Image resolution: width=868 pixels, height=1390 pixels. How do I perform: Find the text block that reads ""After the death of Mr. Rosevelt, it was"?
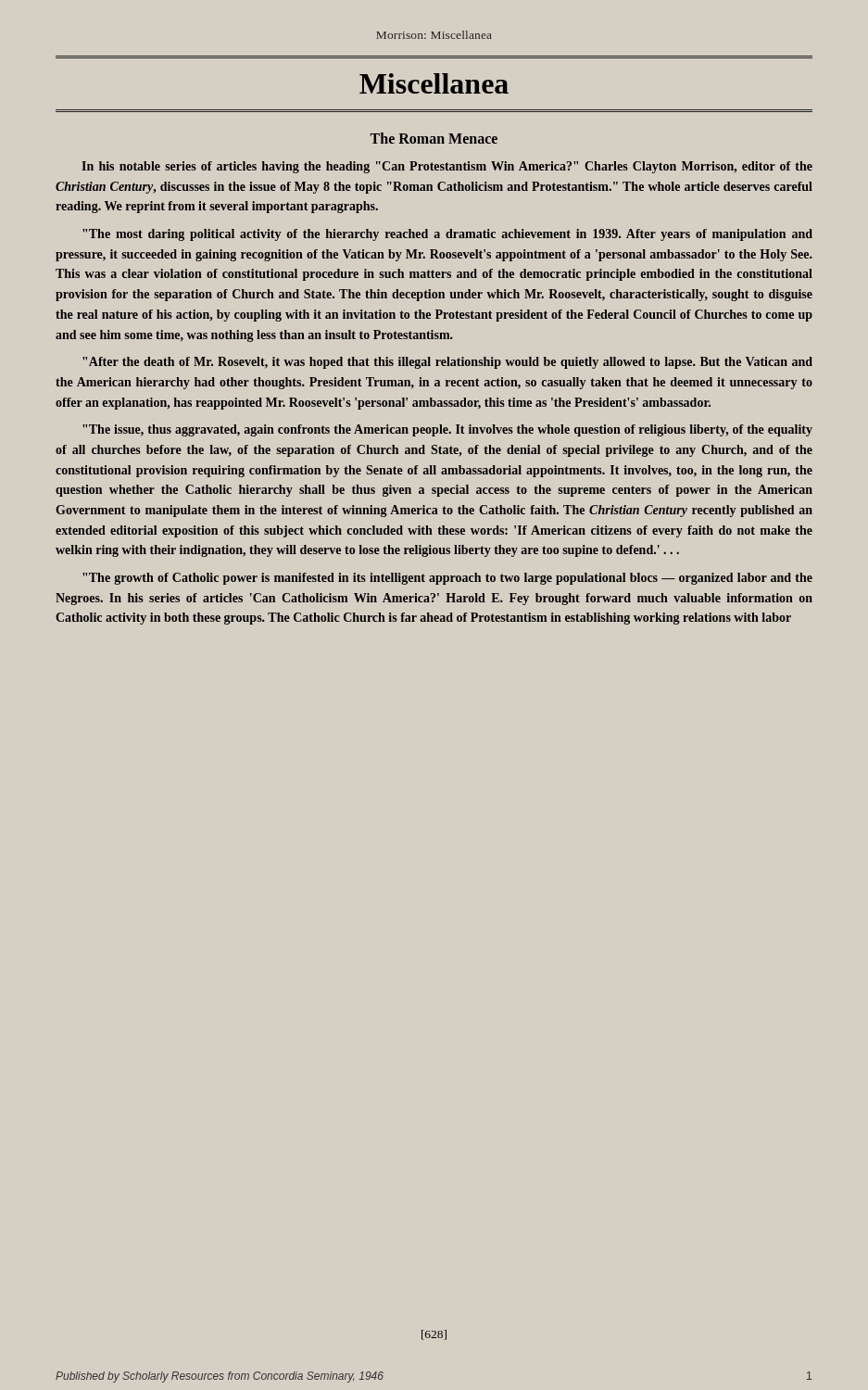[x=434, y=382]
